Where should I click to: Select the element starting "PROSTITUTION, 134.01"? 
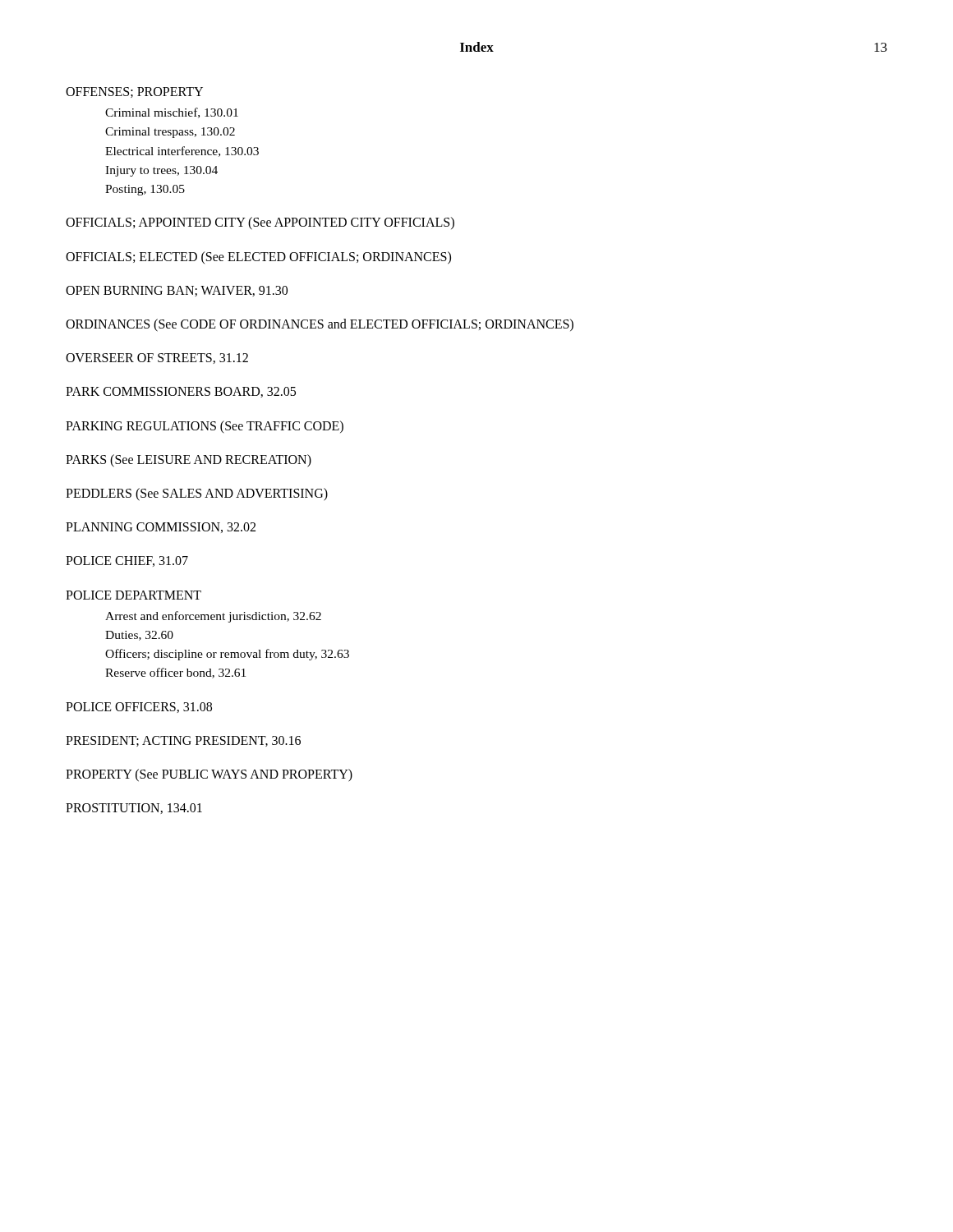pos(134,809)
